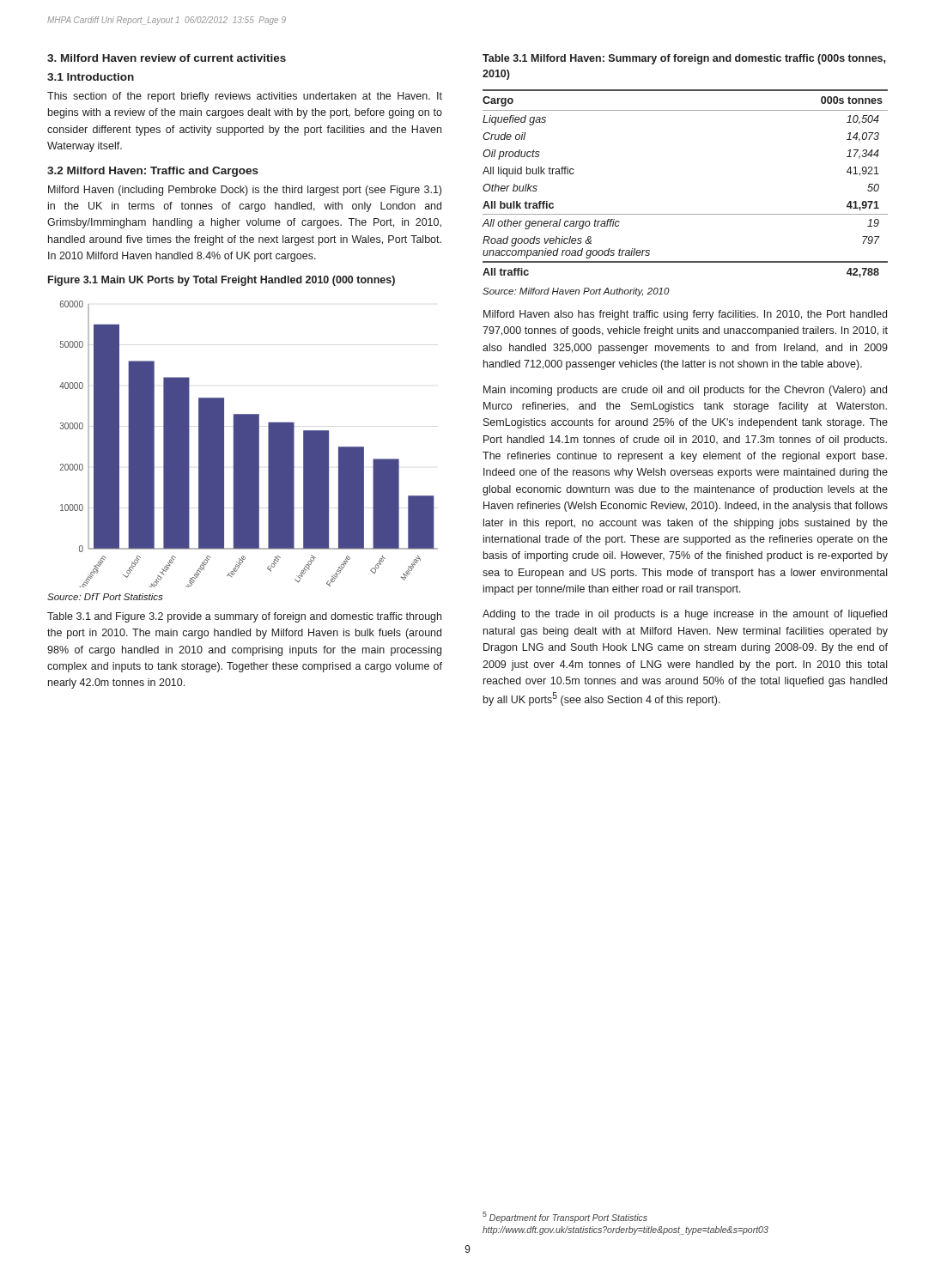Image resolution: width=935 pixels, height=1288 pixels.
Task: Click on the block starting "3.2 Milford Haven: Traffic"
Action: coord(153,170)
